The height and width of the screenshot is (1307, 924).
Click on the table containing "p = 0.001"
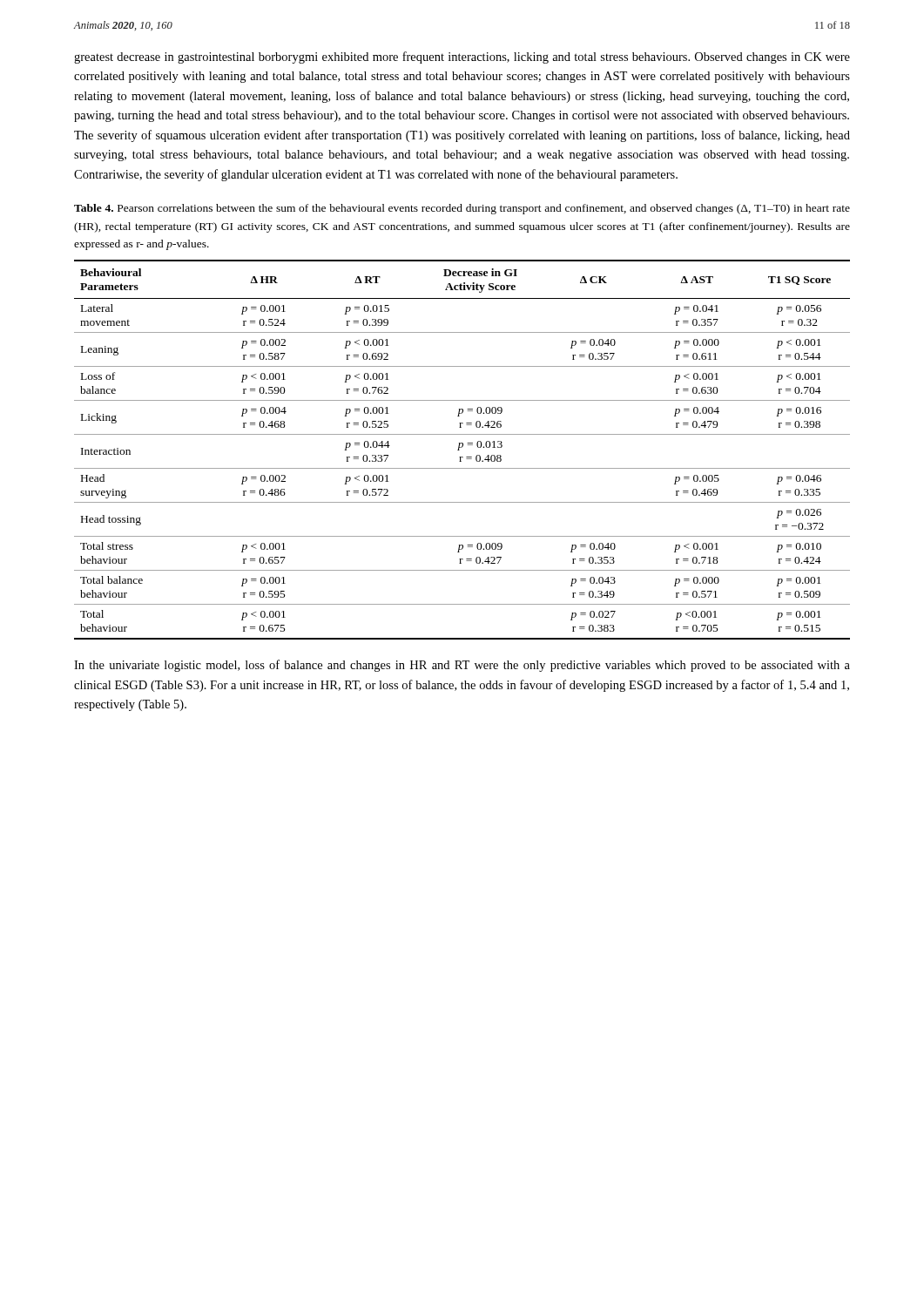[462, 450]
